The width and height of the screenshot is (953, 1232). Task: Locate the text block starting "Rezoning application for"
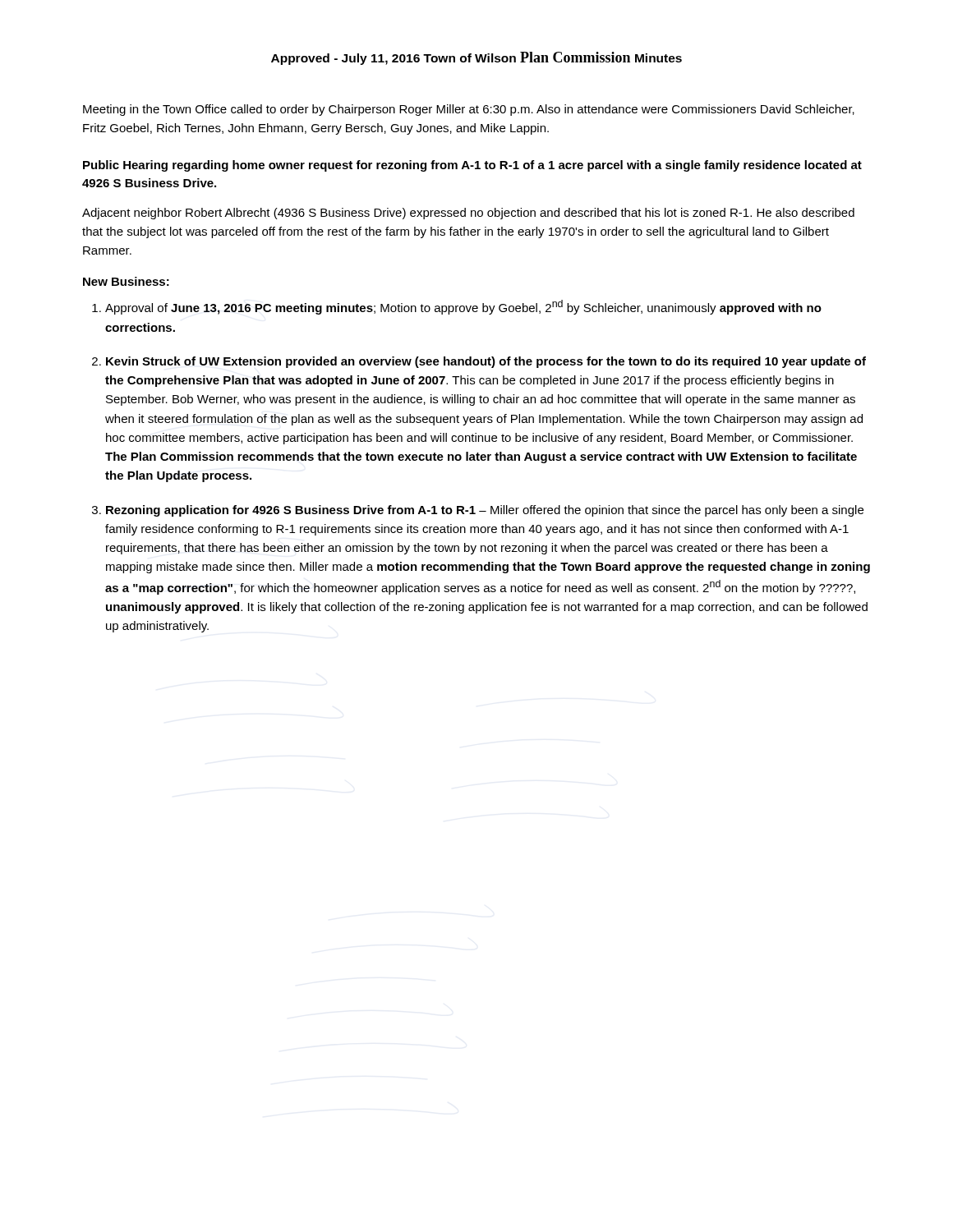click(488, 567)
